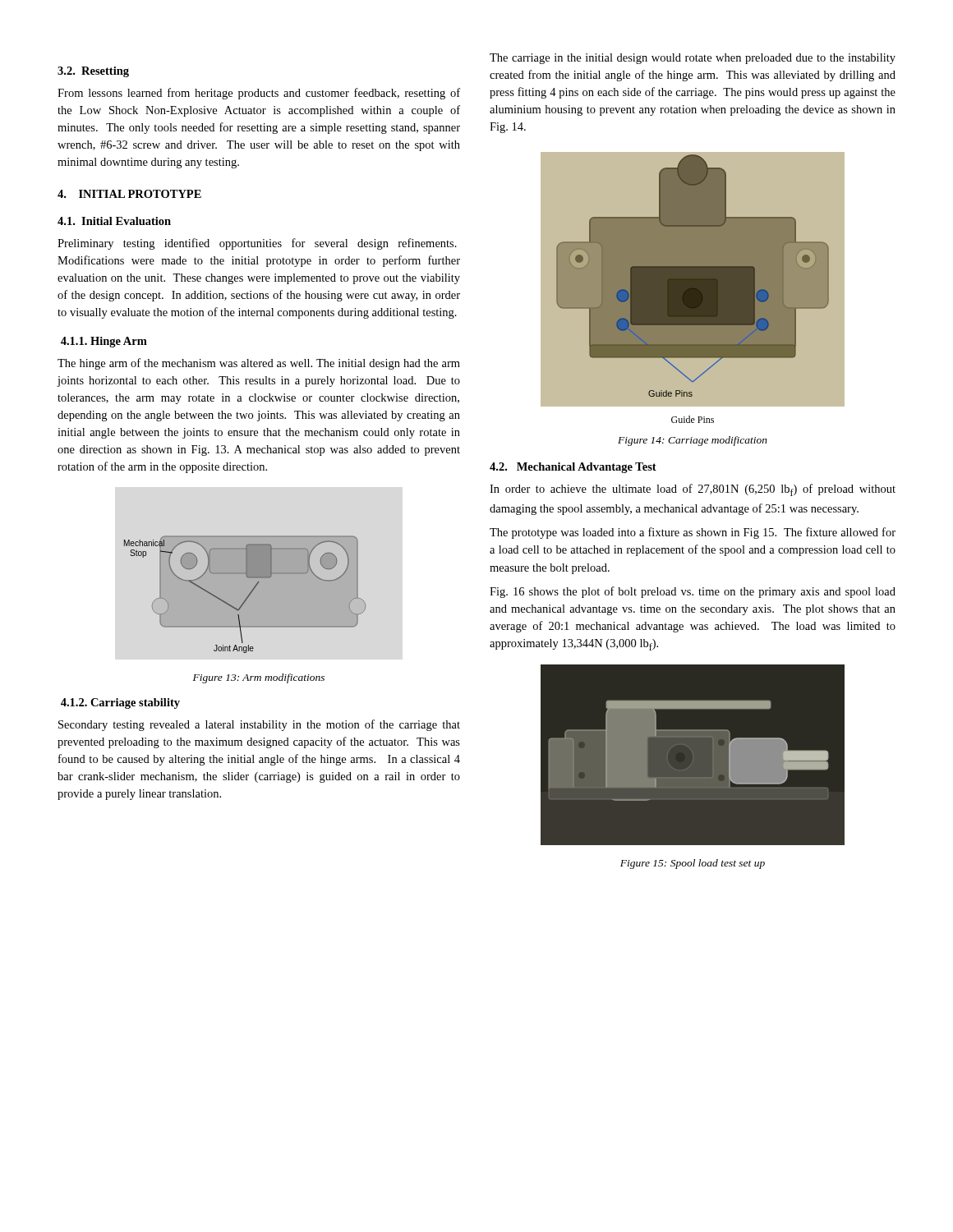Screen dimensions: 1232x953
Task: Locate the text block with the text "The hinge arm of the mechanism was altered"
Action: click(259, 415)
